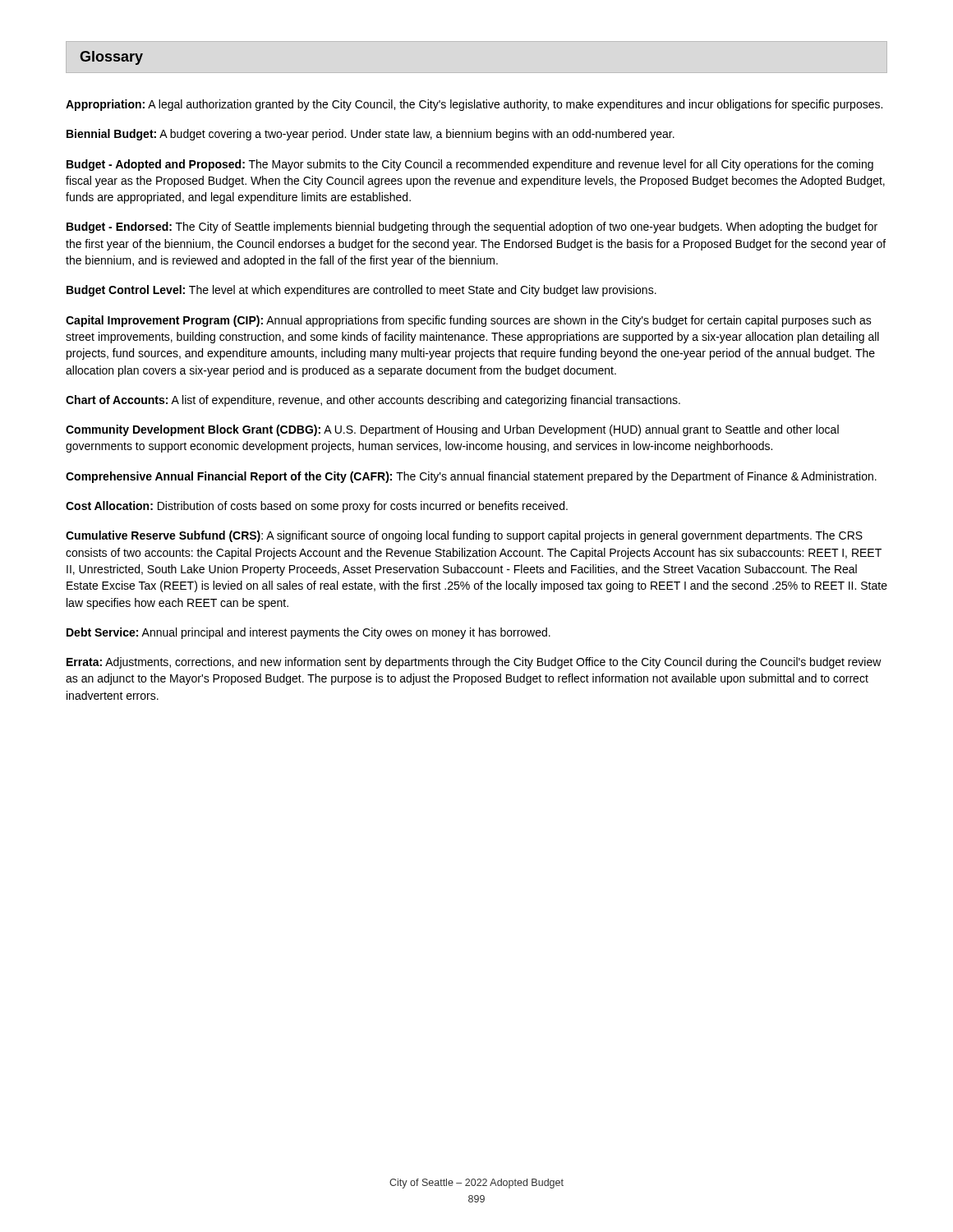Locate a section header
The width and height of the screenshot is (953, 1232).
[x=111, y=57]
